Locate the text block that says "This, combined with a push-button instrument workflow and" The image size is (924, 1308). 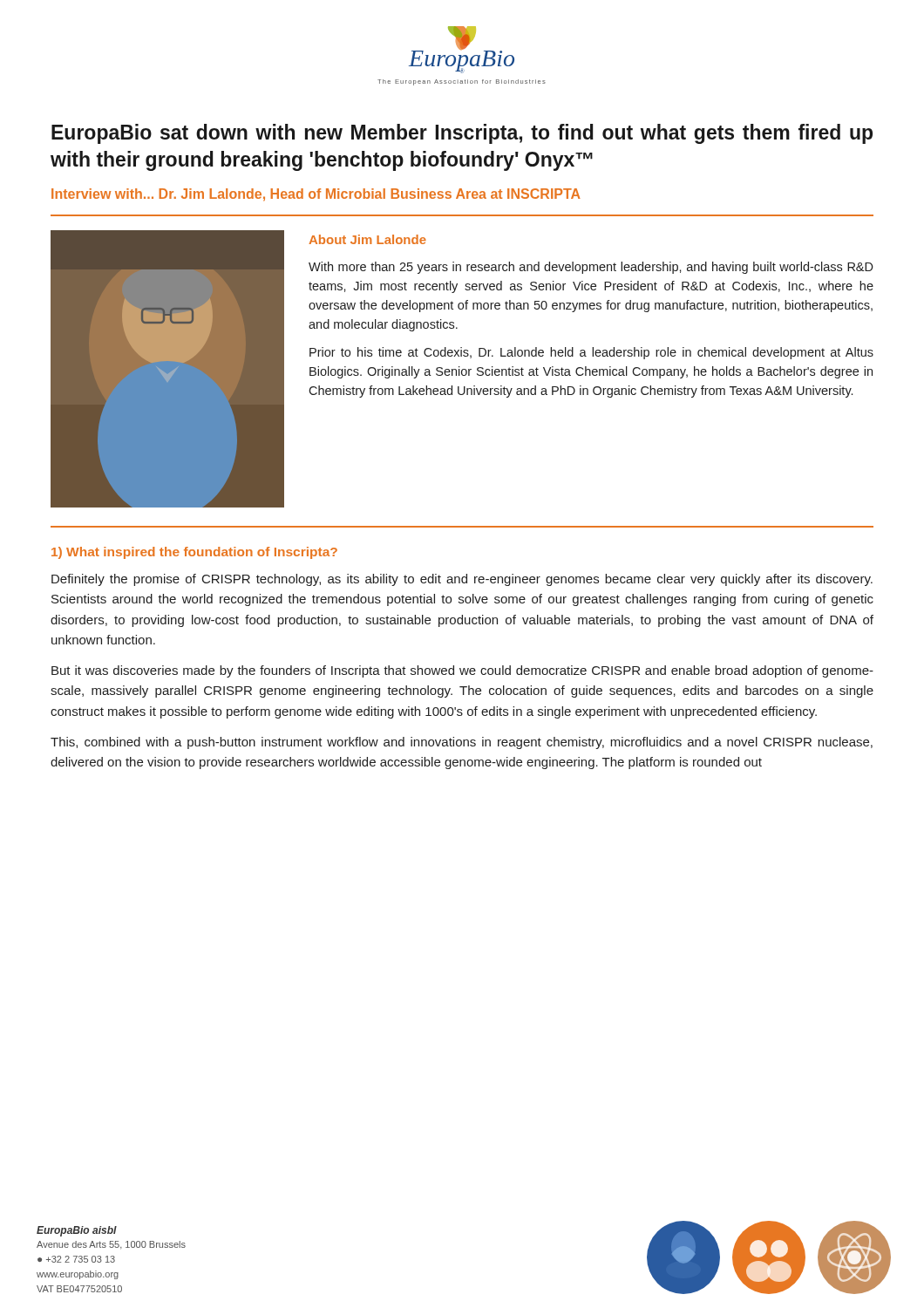click(x=462, y=752)
